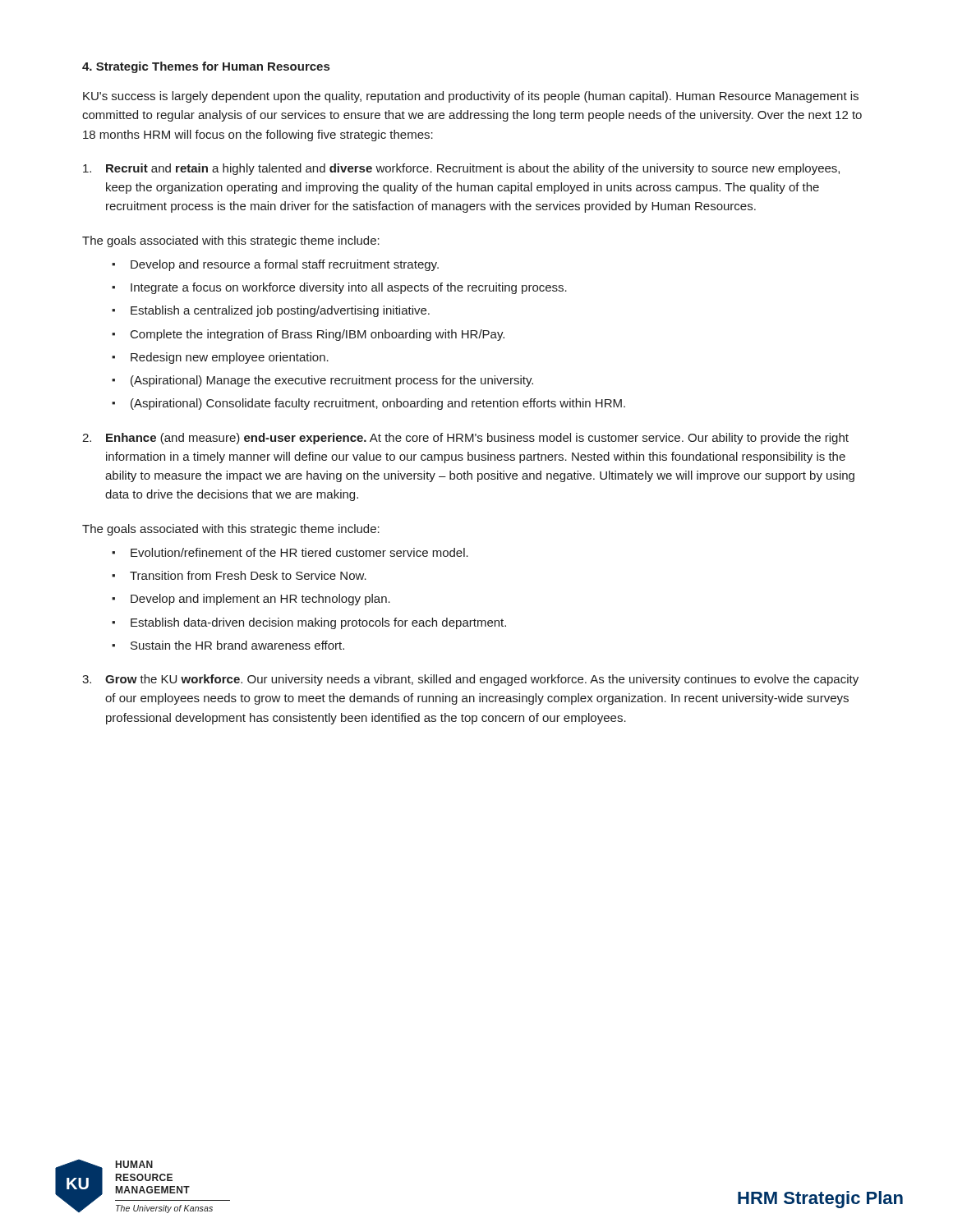Locate the element starting "Establish a centralized job posting/advertising"
953x1232 pixels.
pyautogui.click(x=280, y=310)
